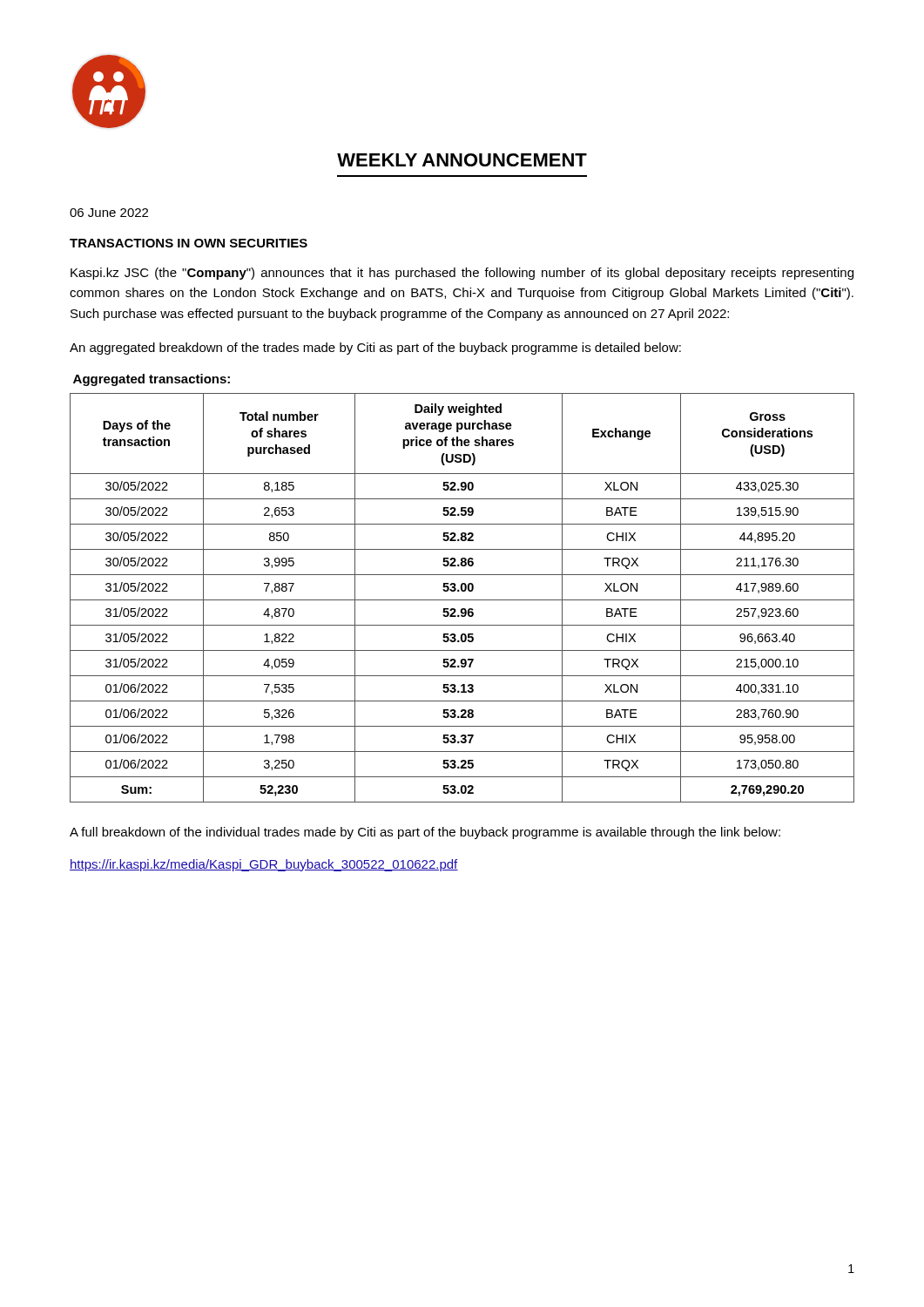This screenshot has height=1307, width=924.
Task: Find the title containing "WEEKLY ANNOUNCEMENT"
Action: pyautogui.click(x=462, y=163)
